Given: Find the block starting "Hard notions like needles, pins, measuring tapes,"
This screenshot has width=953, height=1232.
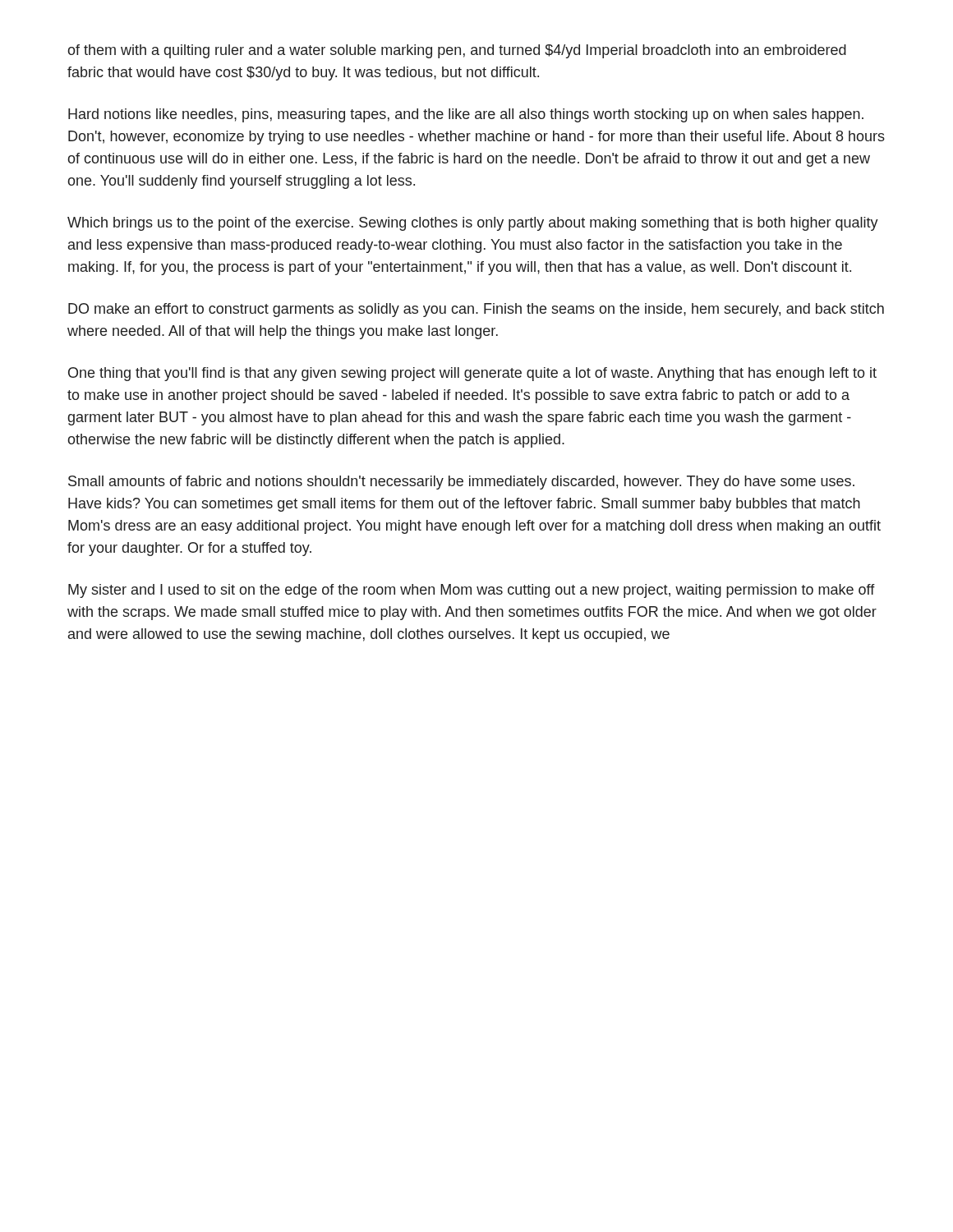Looking at the screenshot, I should coord(476,147).
